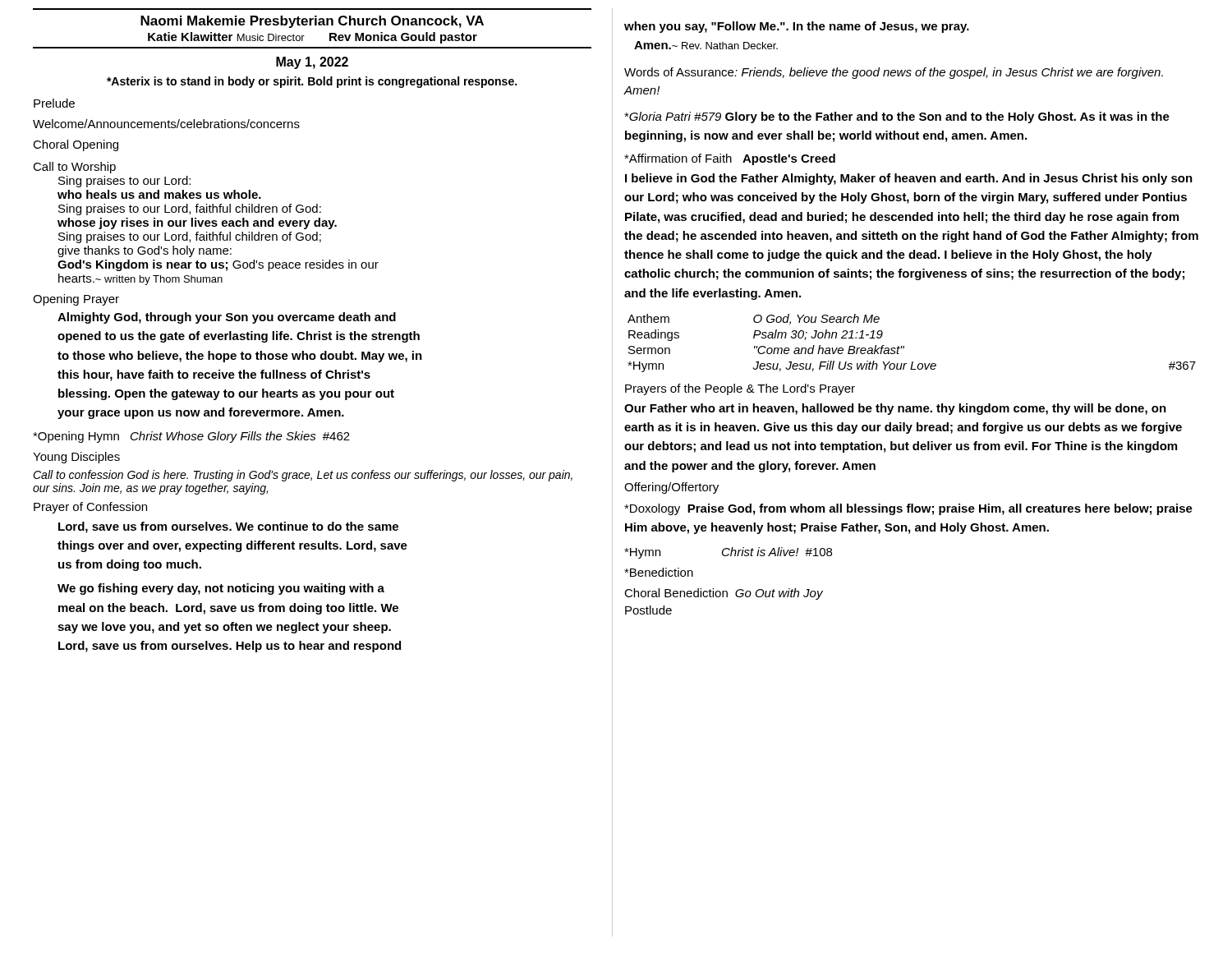
Task: Point to the block beginning "Opening Prayer Almighty God, through your Son you"
Action: point(312,357)
